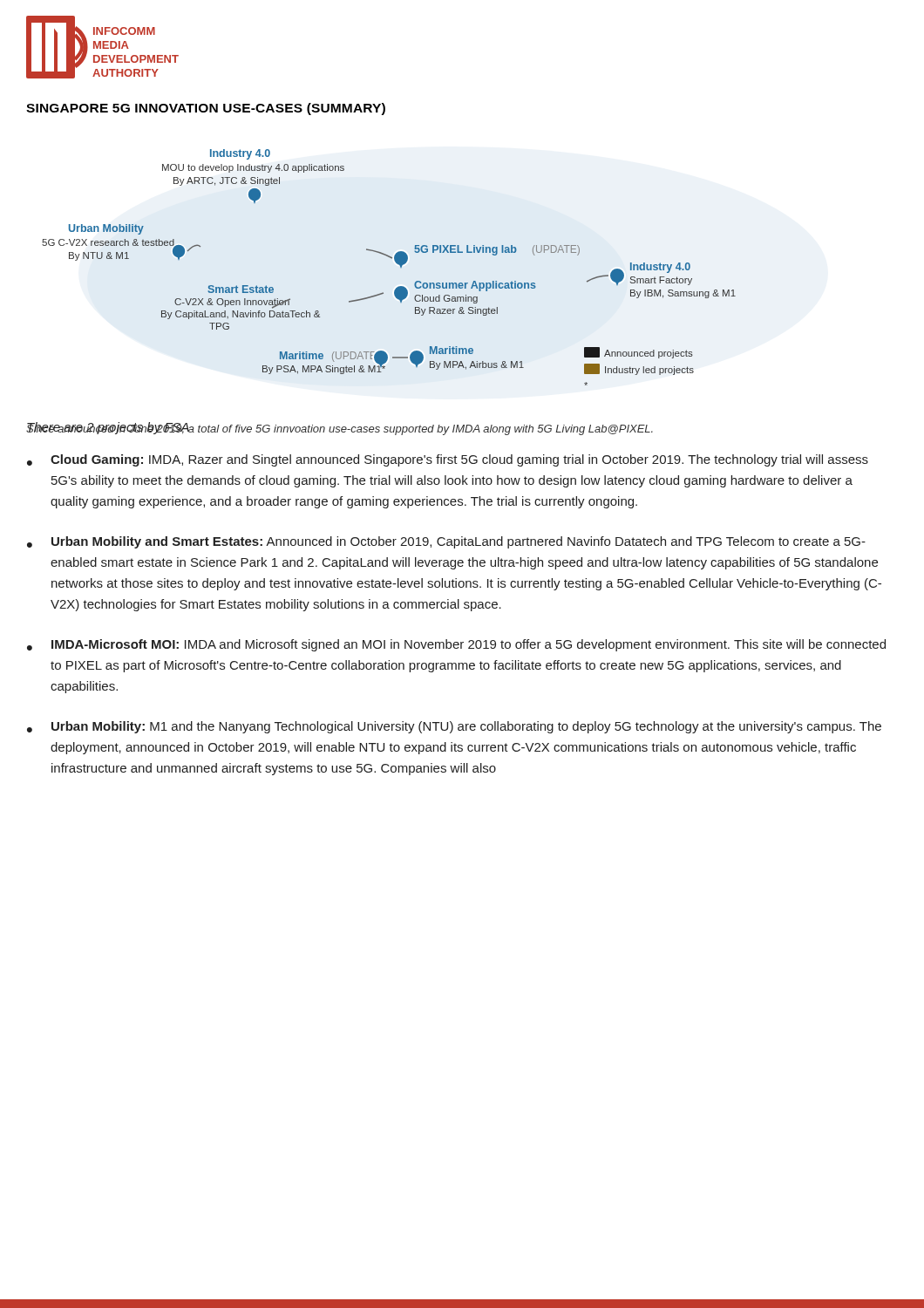This screenshot has height=1308, width=924.
Task: Click on the list item that reads "• IMDA-Microsoft MOI: IMDA"
Action: [458, 665]
